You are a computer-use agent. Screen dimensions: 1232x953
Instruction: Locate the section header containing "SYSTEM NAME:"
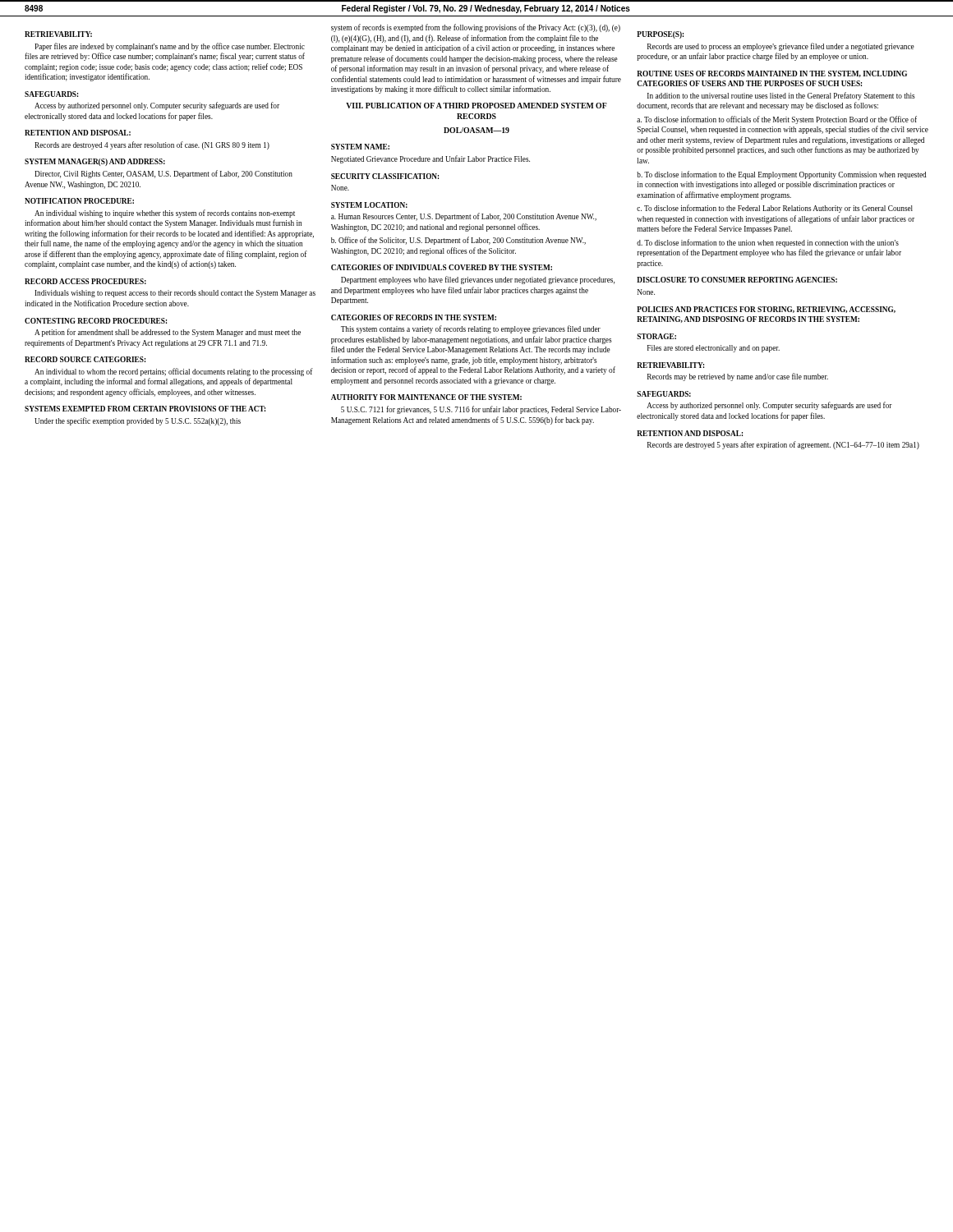(x=360, y=147)
